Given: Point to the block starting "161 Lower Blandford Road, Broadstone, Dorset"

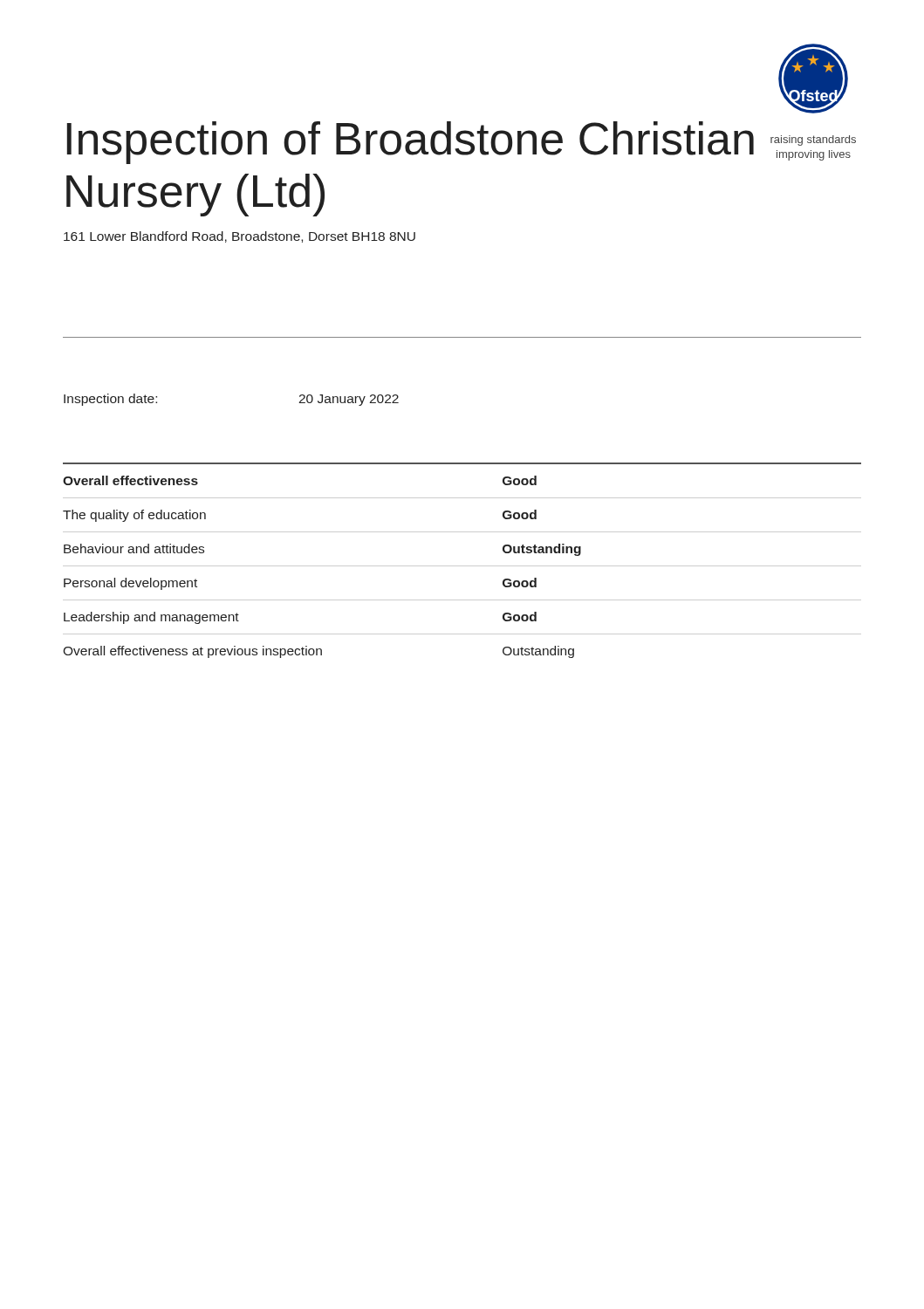Looking at the screenshot, I should coord(240,236).
